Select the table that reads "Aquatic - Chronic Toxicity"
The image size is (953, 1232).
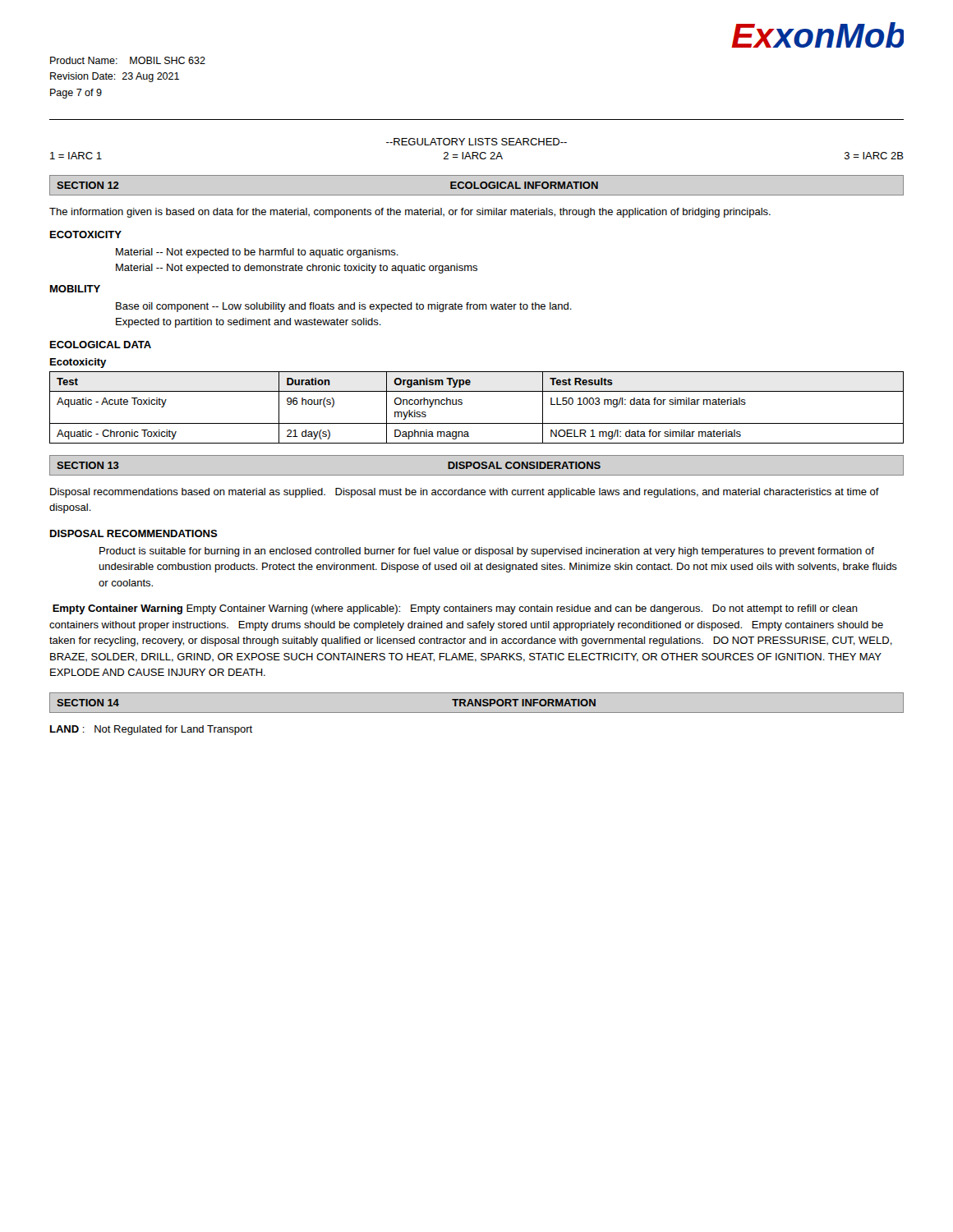click(x=476, y=407)
